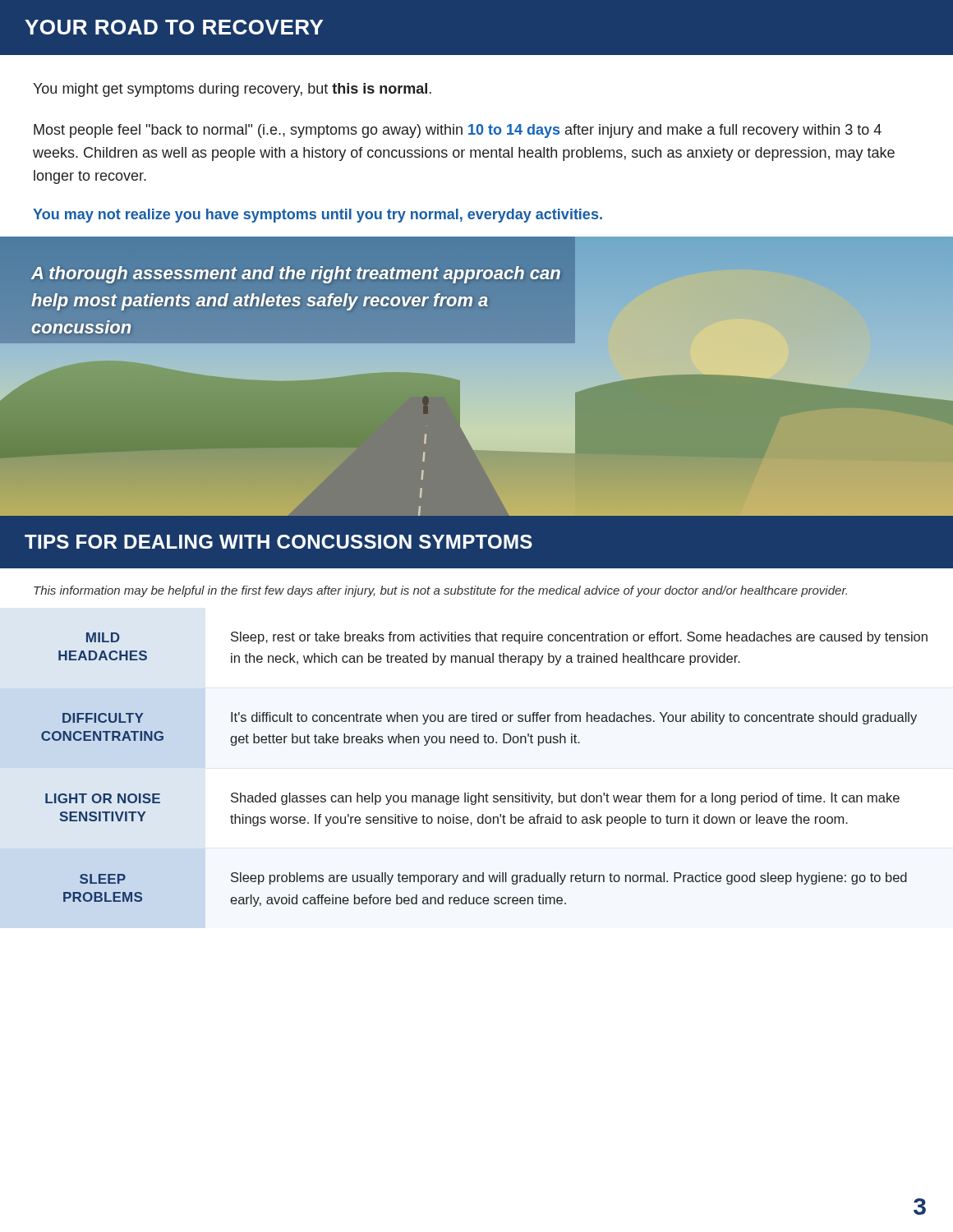Locate the text block containing "You may not"
Viewport: 953px width, 1232px height.
(476, 214)
